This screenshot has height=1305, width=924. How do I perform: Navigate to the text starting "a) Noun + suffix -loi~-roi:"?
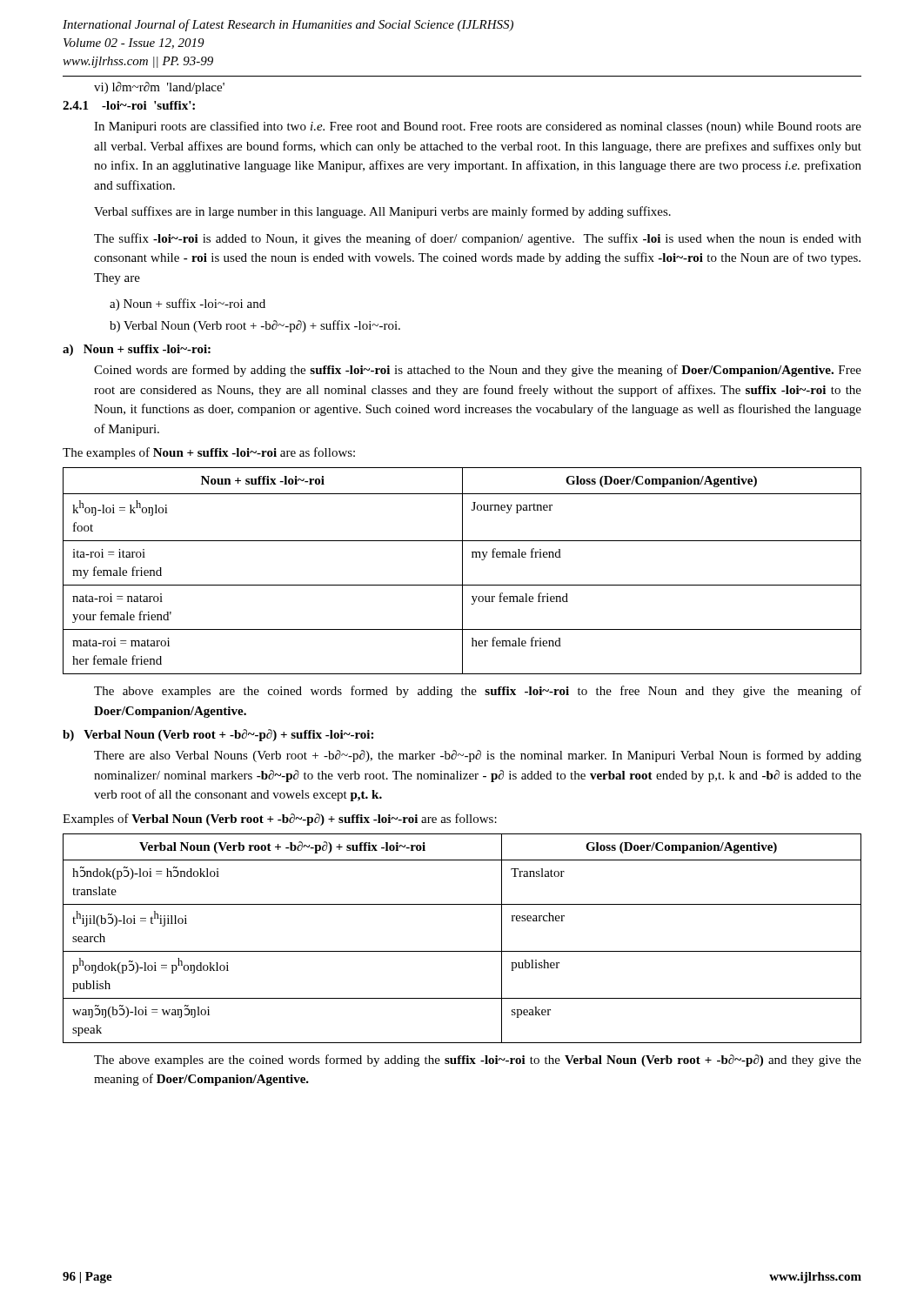(x=137, y=349)
